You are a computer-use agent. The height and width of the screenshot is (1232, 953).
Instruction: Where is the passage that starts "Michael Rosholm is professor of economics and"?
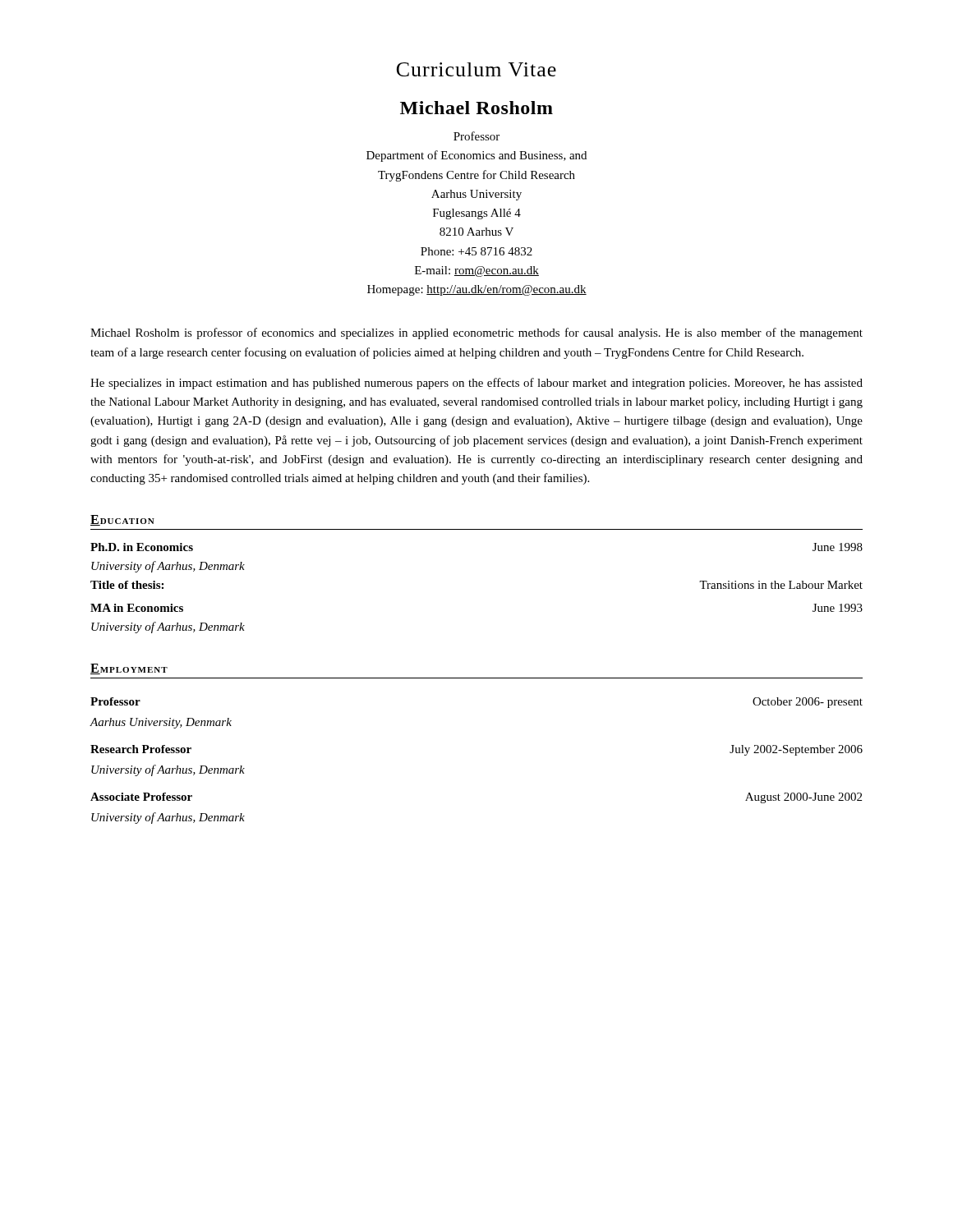(476, 342)
